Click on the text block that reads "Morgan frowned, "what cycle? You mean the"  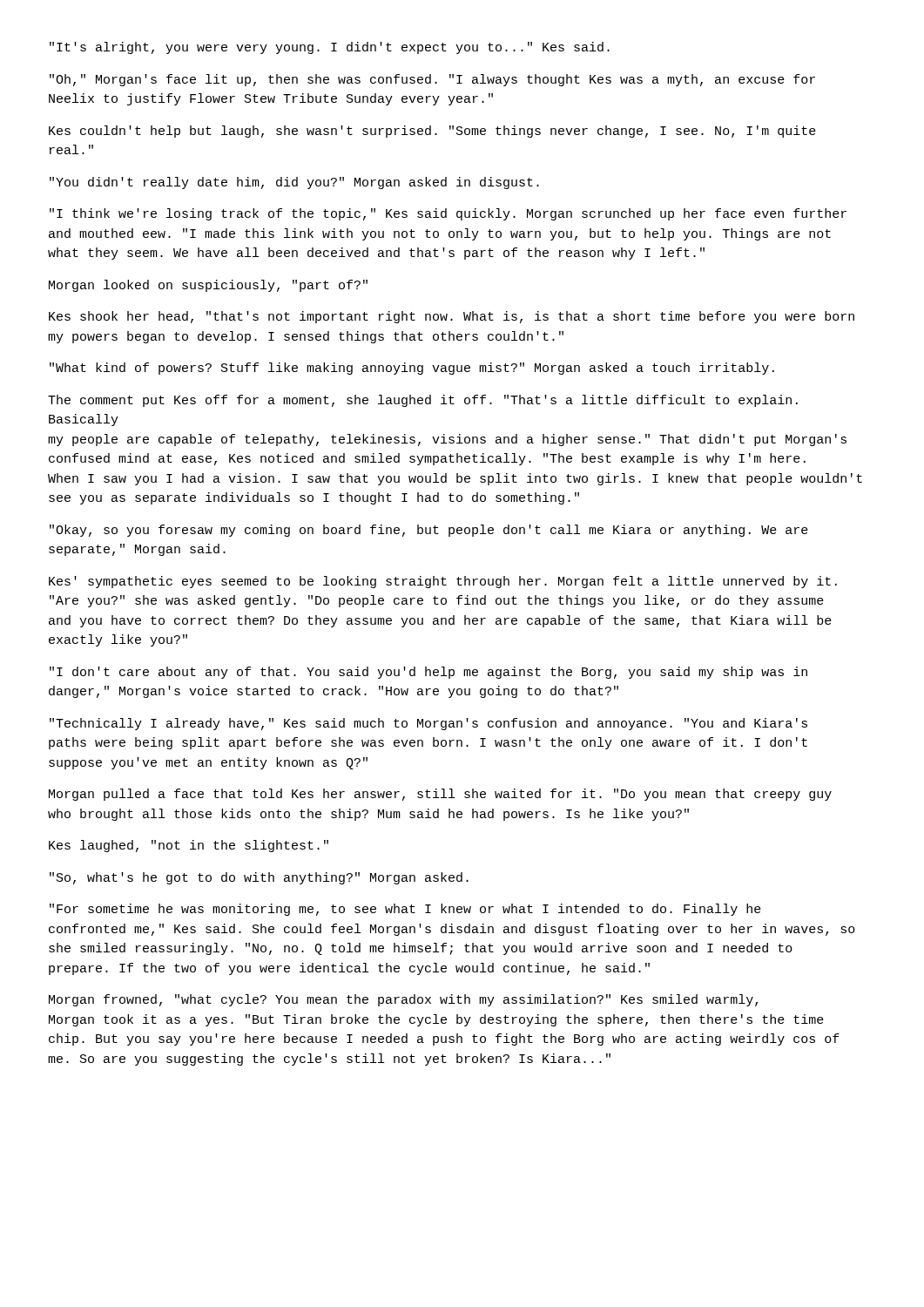(x=444, y=1030)
